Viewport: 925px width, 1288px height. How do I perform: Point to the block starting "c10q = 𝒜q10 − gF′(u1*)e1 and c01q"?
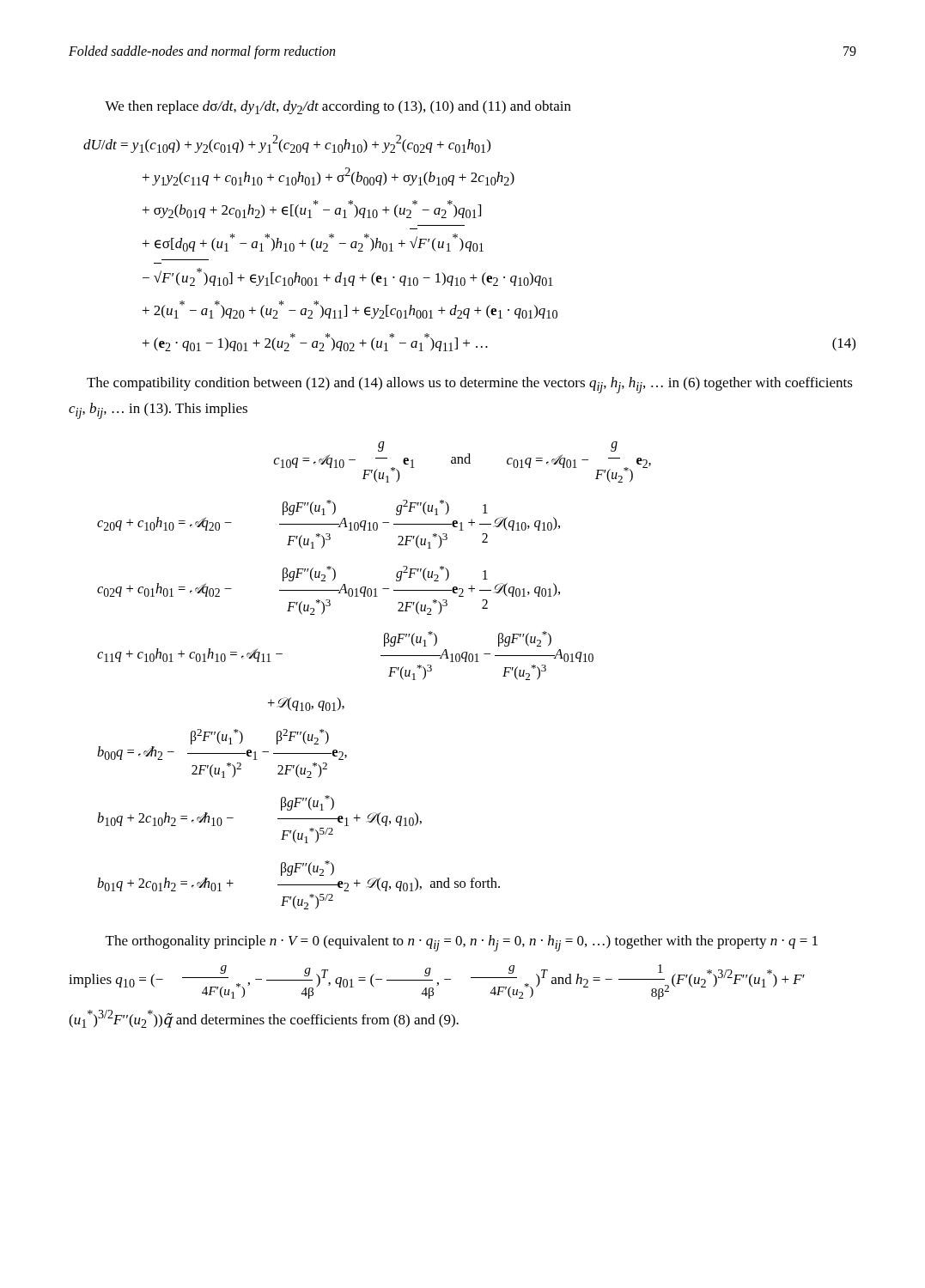click(382, 447)
